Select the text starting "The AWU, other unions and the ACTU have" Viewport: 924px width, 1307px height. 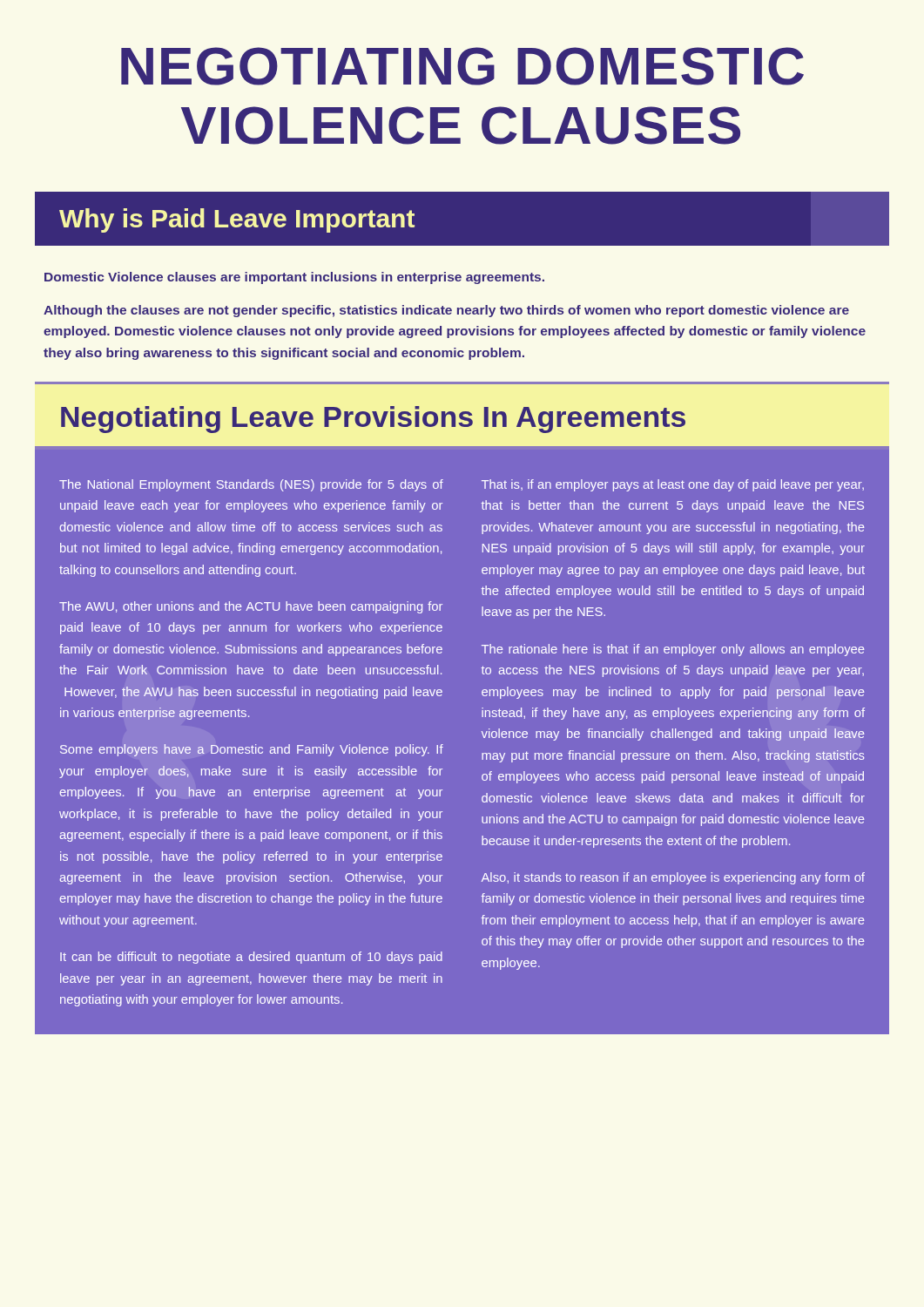pos(251,660)
